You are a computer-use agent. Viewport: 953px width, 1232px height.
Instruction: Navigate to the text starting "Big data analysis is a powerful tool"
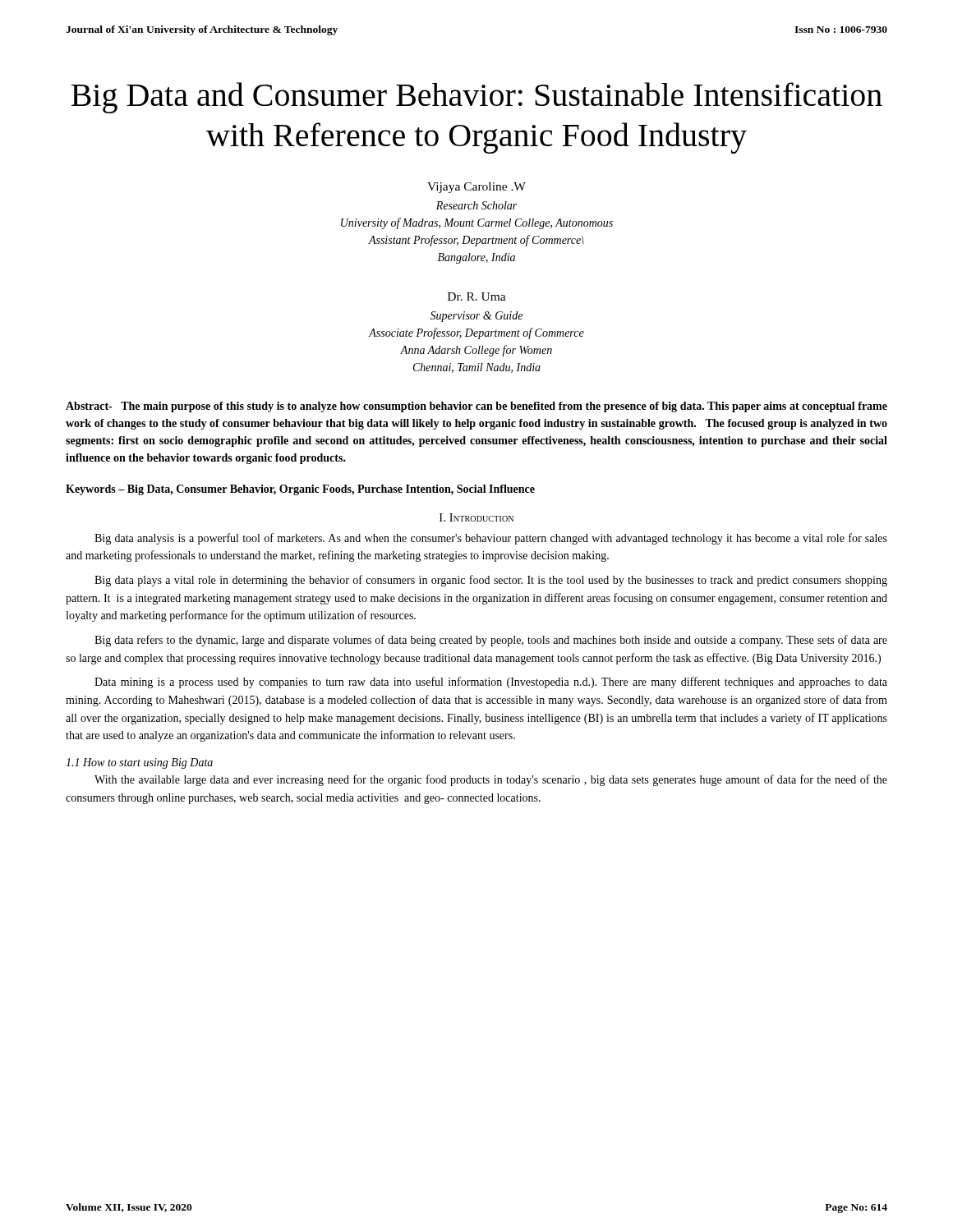click(476, 637)
